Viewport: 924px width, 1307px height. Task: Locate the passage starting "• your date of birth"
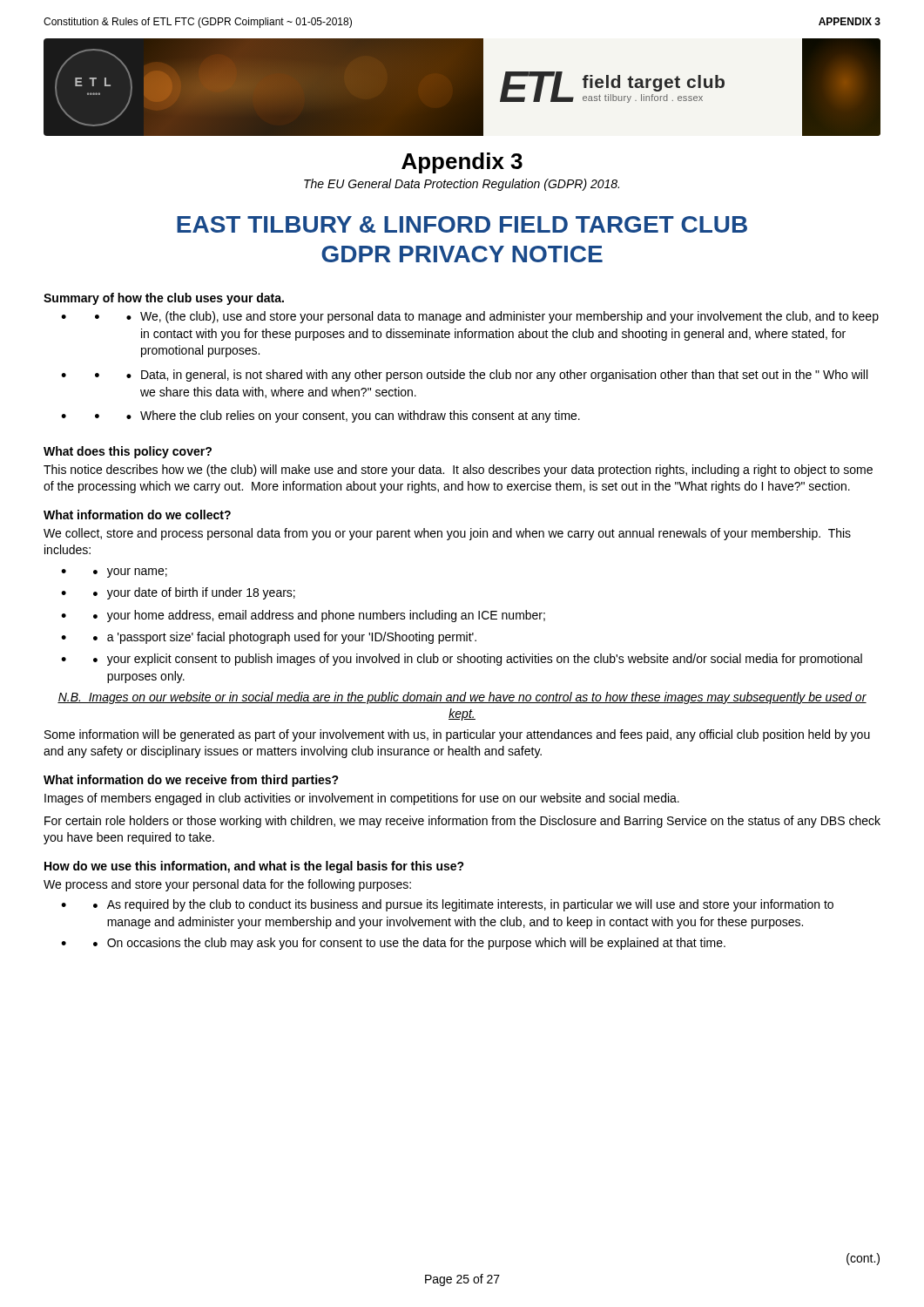coord(194,595)
